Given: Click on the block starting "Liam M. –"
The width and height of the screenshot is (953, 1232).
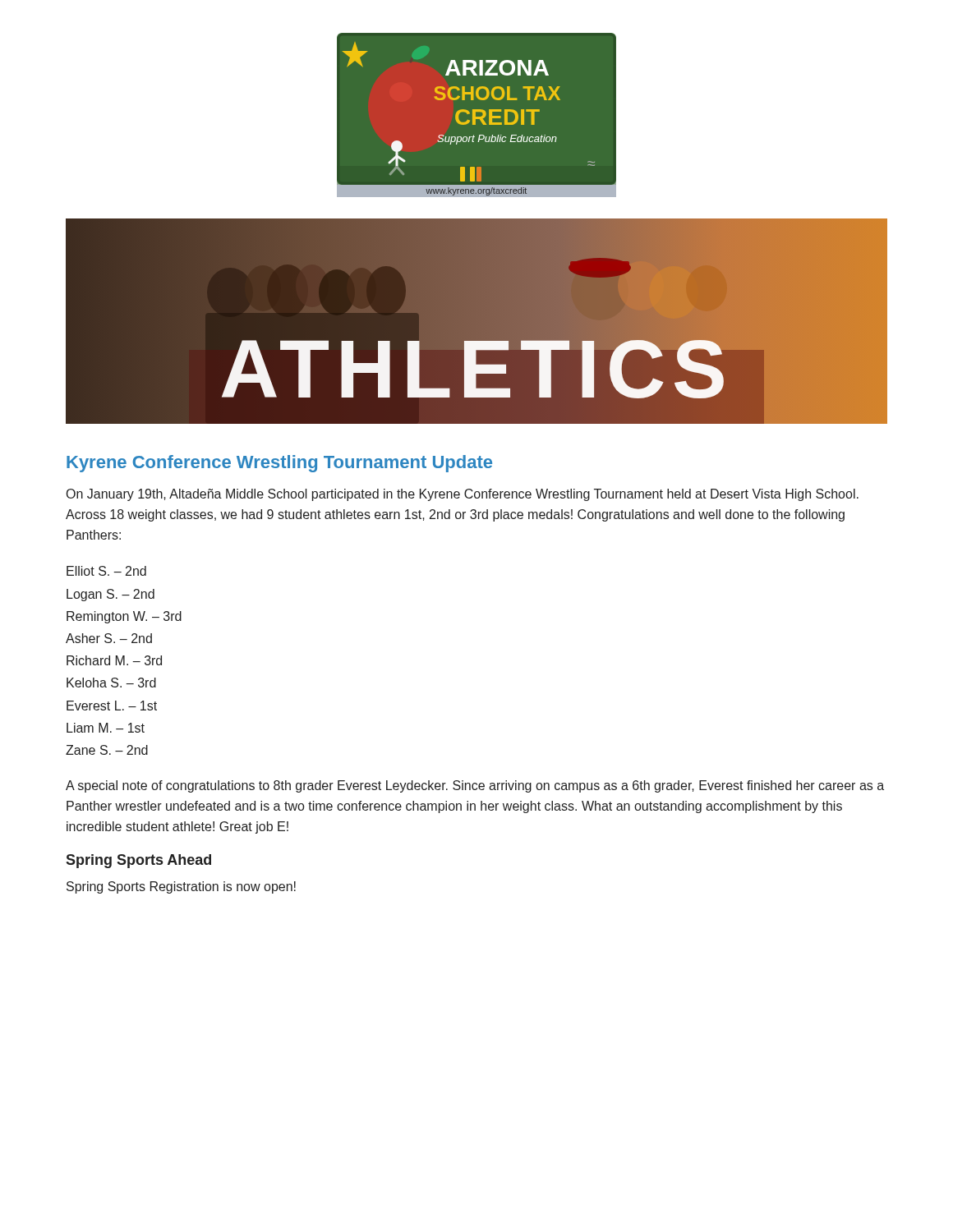Looking at the screenshot, I should click(x=105, y=728).
